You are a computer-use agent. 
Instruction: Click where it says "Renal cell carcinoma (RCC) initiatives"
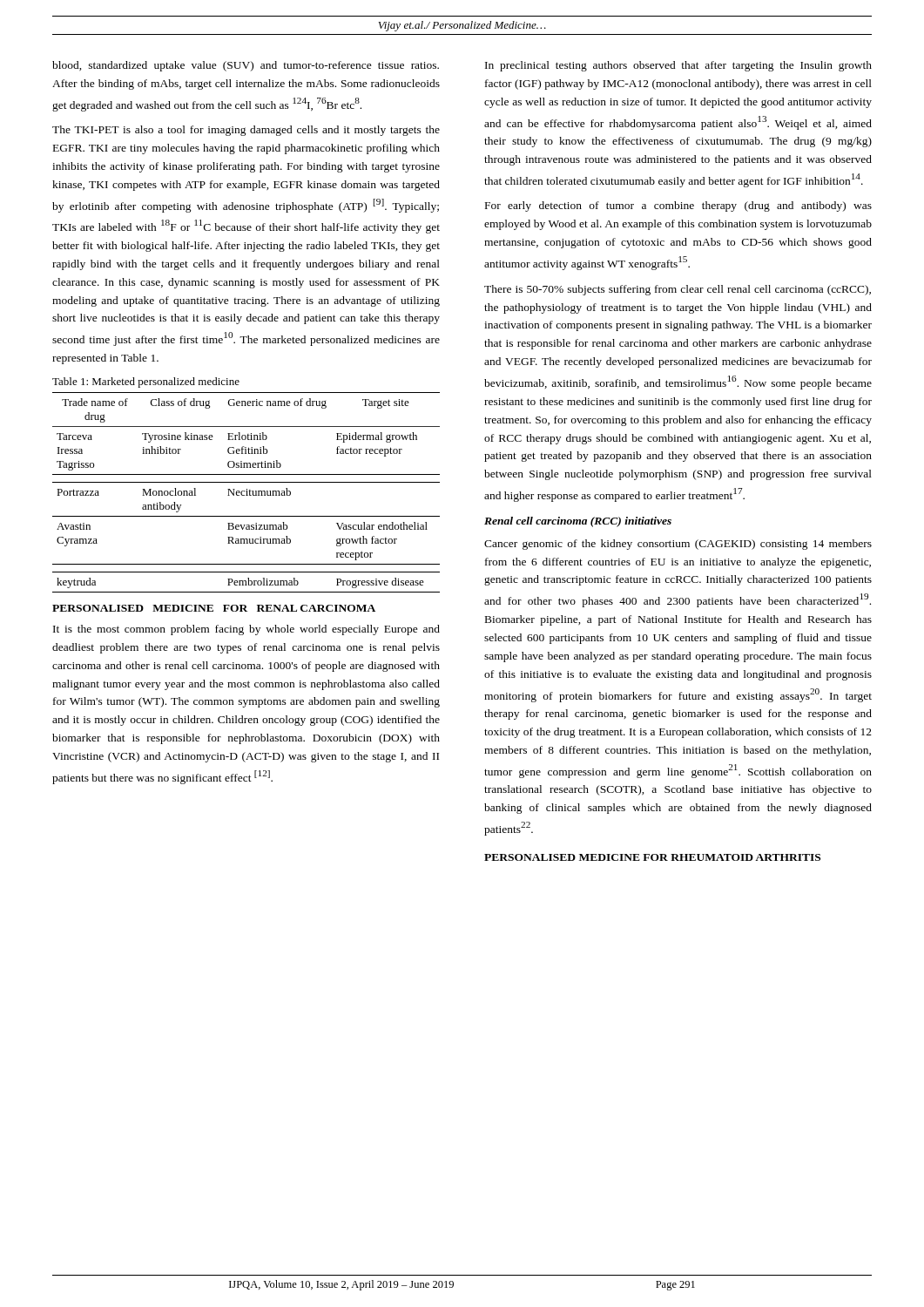(578, 520)
